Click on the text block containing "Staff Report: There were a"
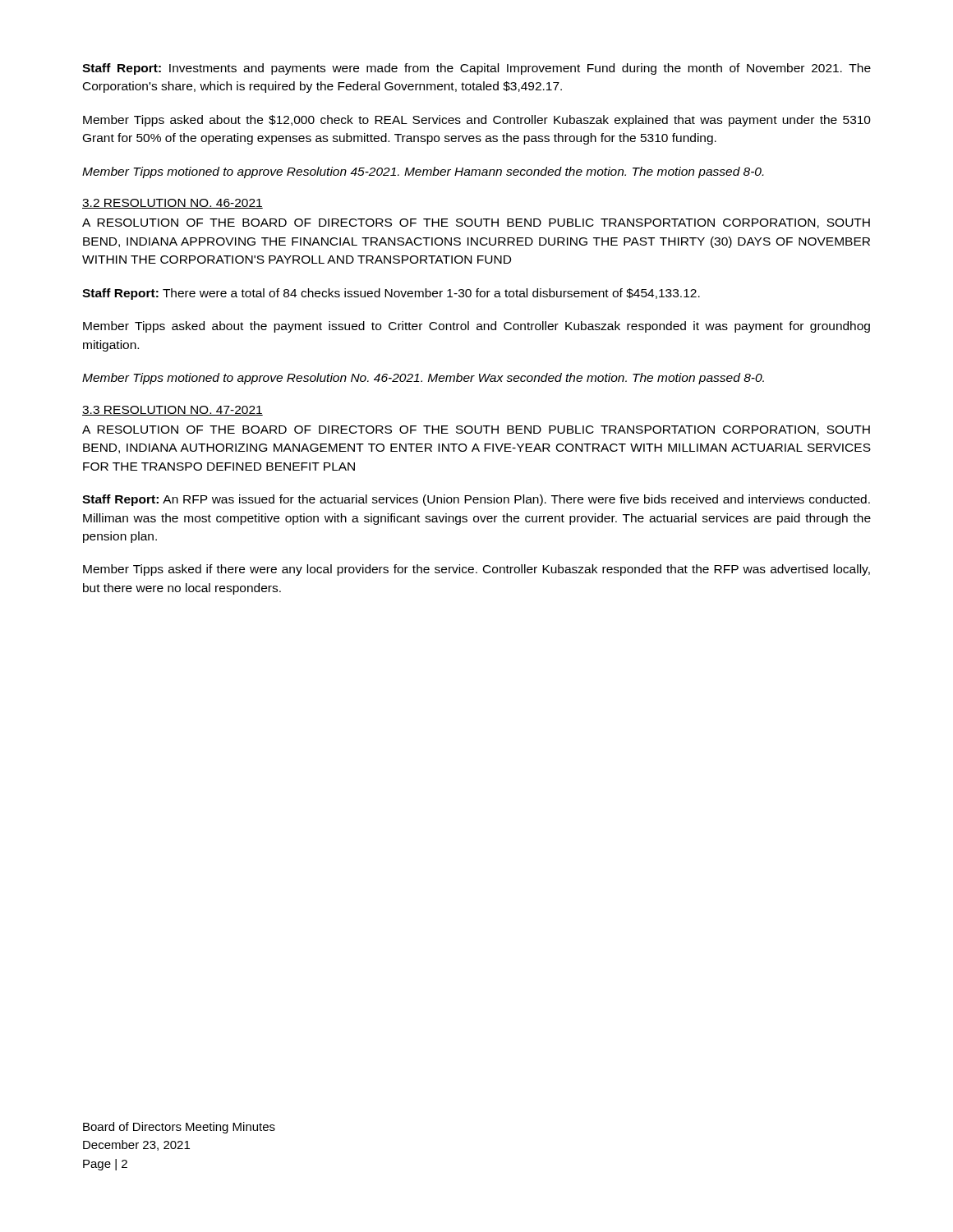The image size is (953, 1232). (391, 293)
